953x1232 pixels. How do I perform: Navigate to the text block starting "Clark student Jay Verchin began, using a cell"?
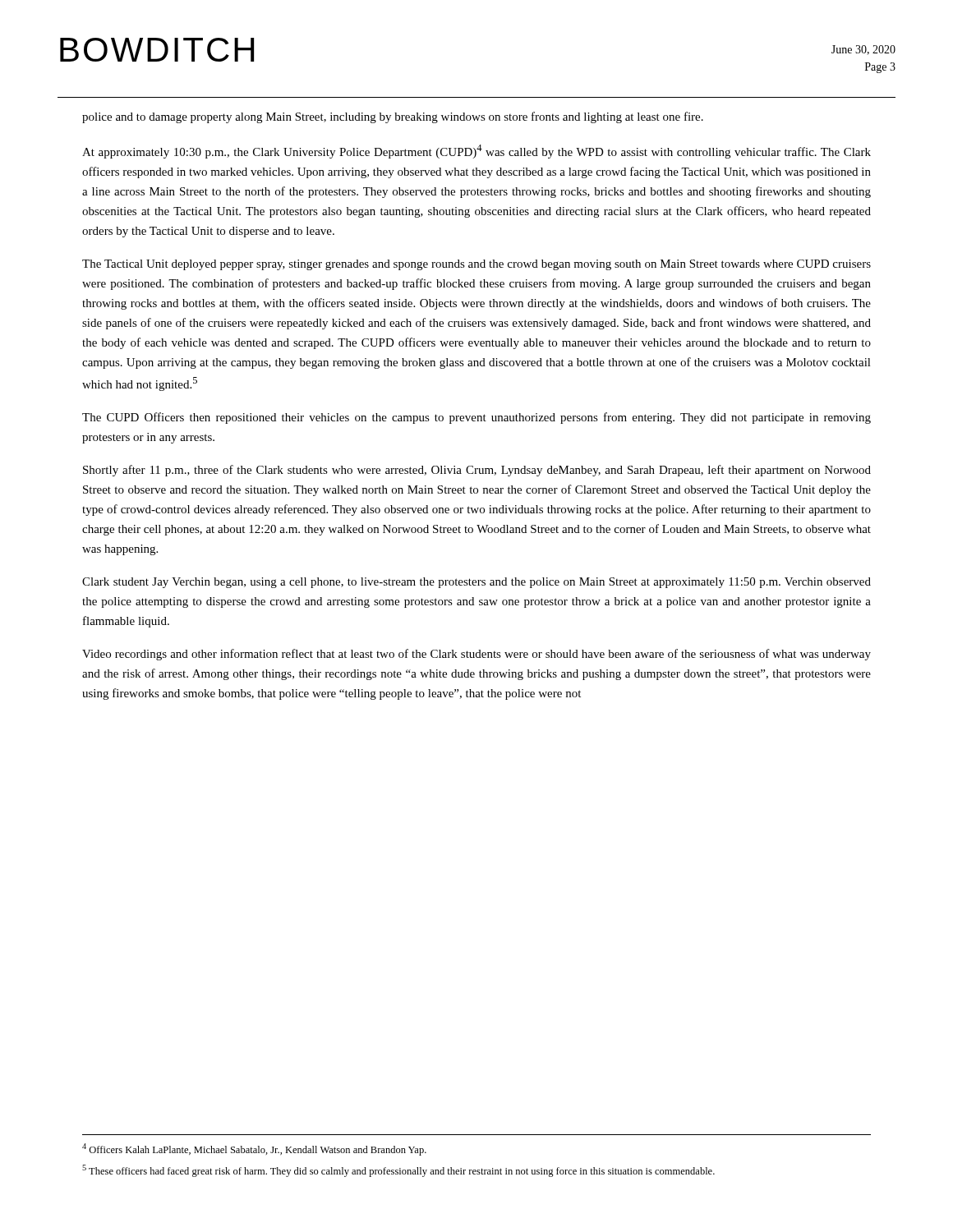click(476, 601)
